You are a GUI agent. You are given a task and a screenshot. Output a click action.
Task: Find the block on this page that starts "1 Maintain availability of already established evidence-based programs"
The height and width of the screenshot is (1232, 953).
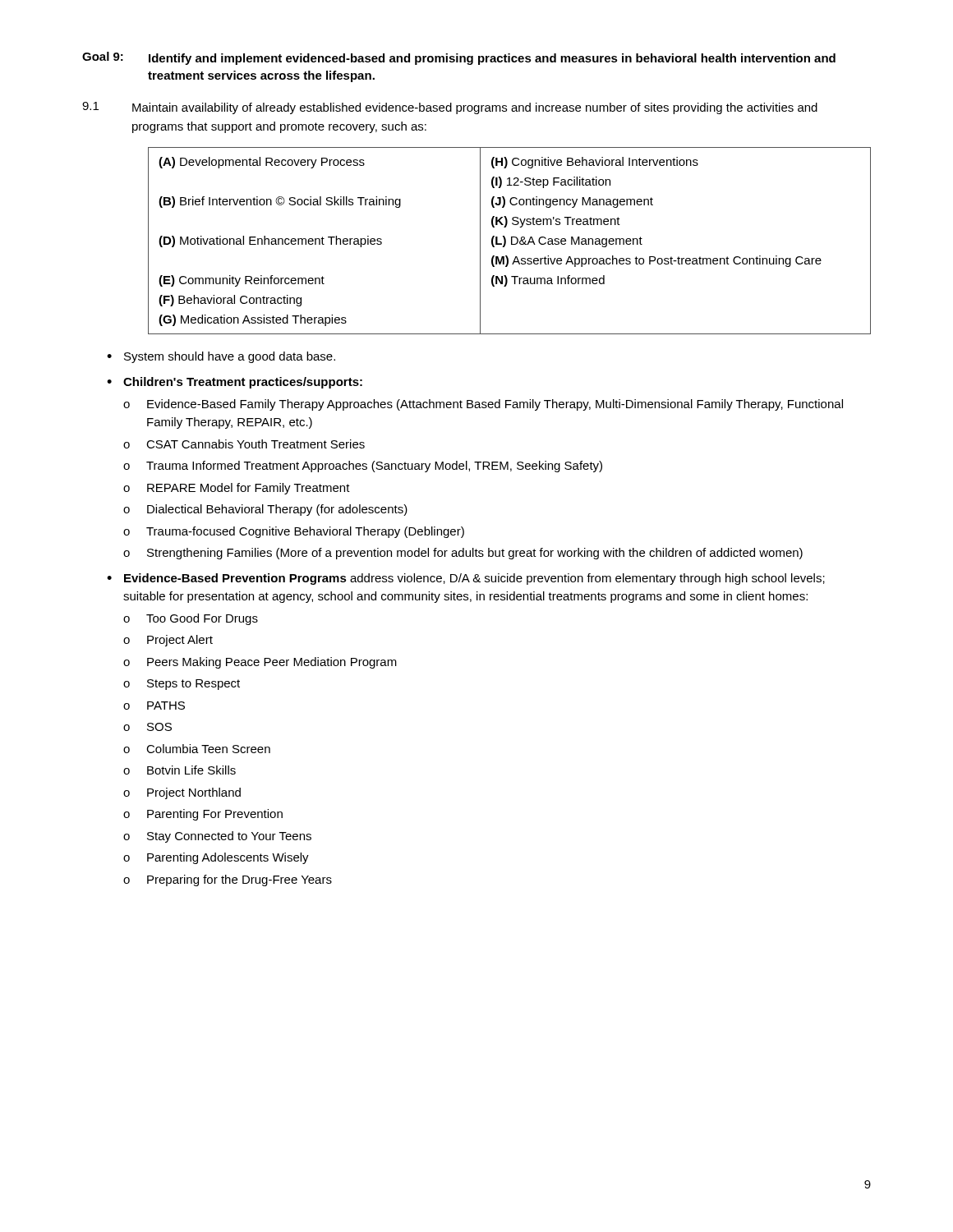coord(476,117)
